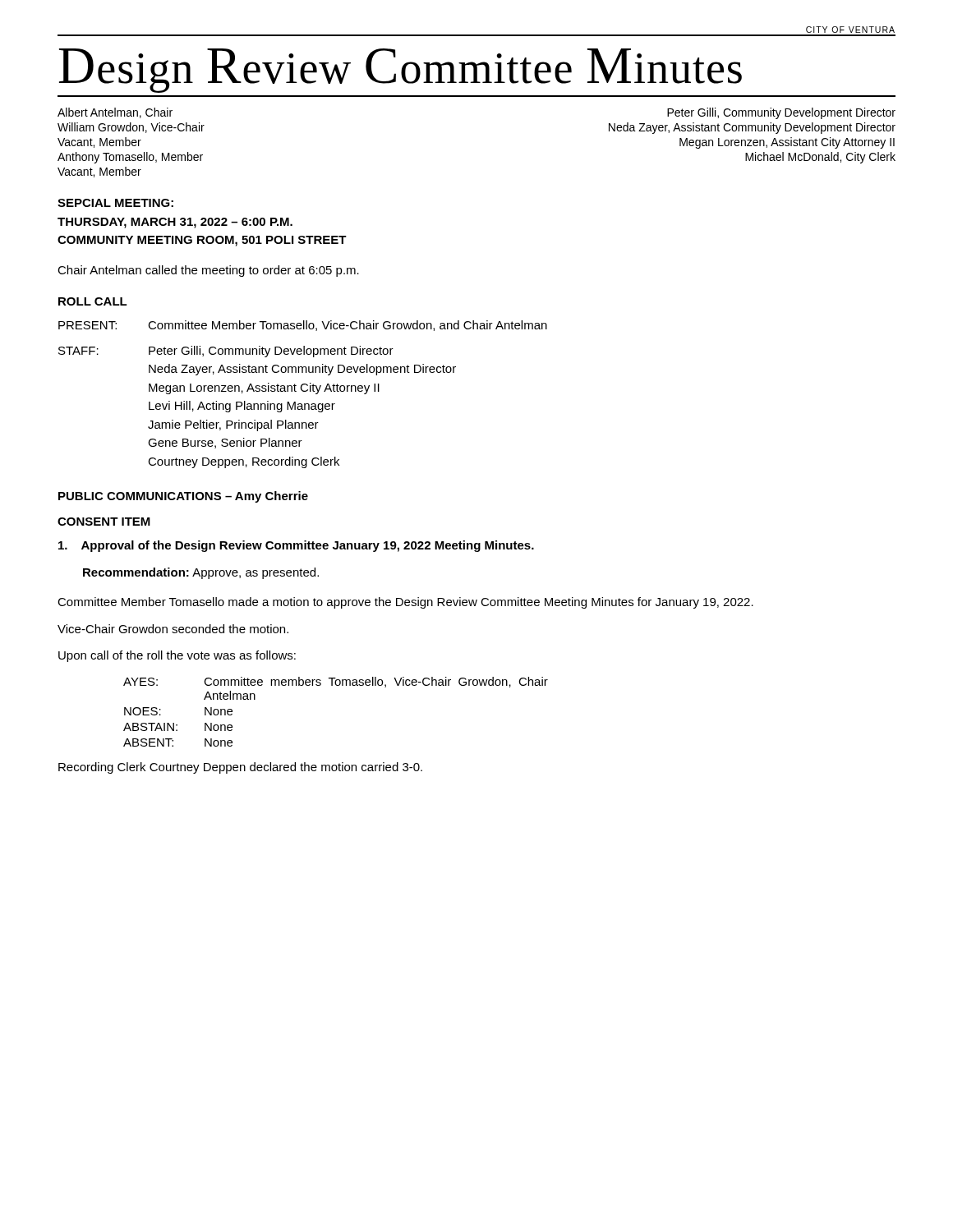Viewport: 953px width, 1232px height.
Task: Navigate to the text block starting "Recording Clerk Courtney Deppen"
Action: coord(240,766)
